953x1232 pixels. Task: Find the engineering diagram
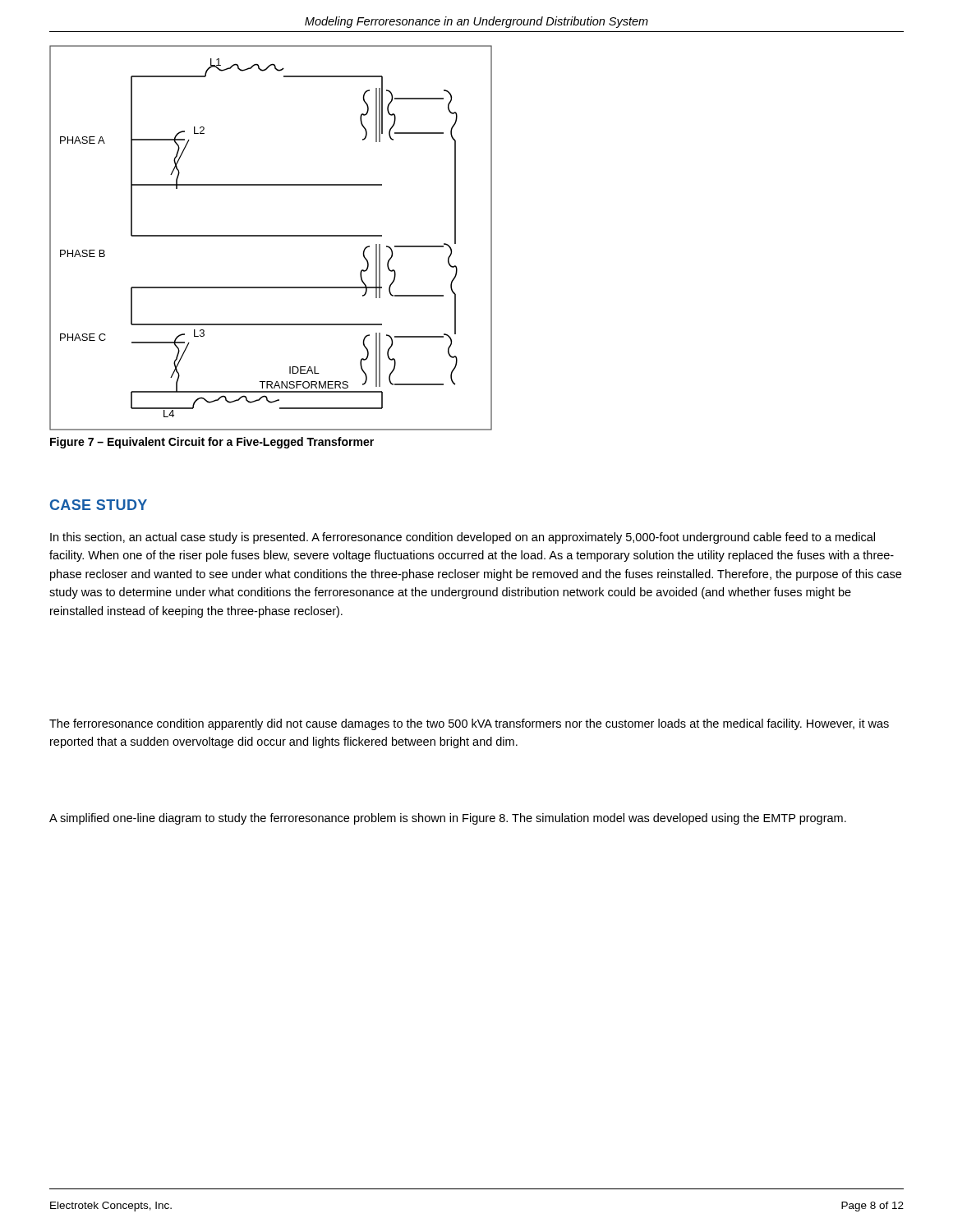(x=271, y=238)
